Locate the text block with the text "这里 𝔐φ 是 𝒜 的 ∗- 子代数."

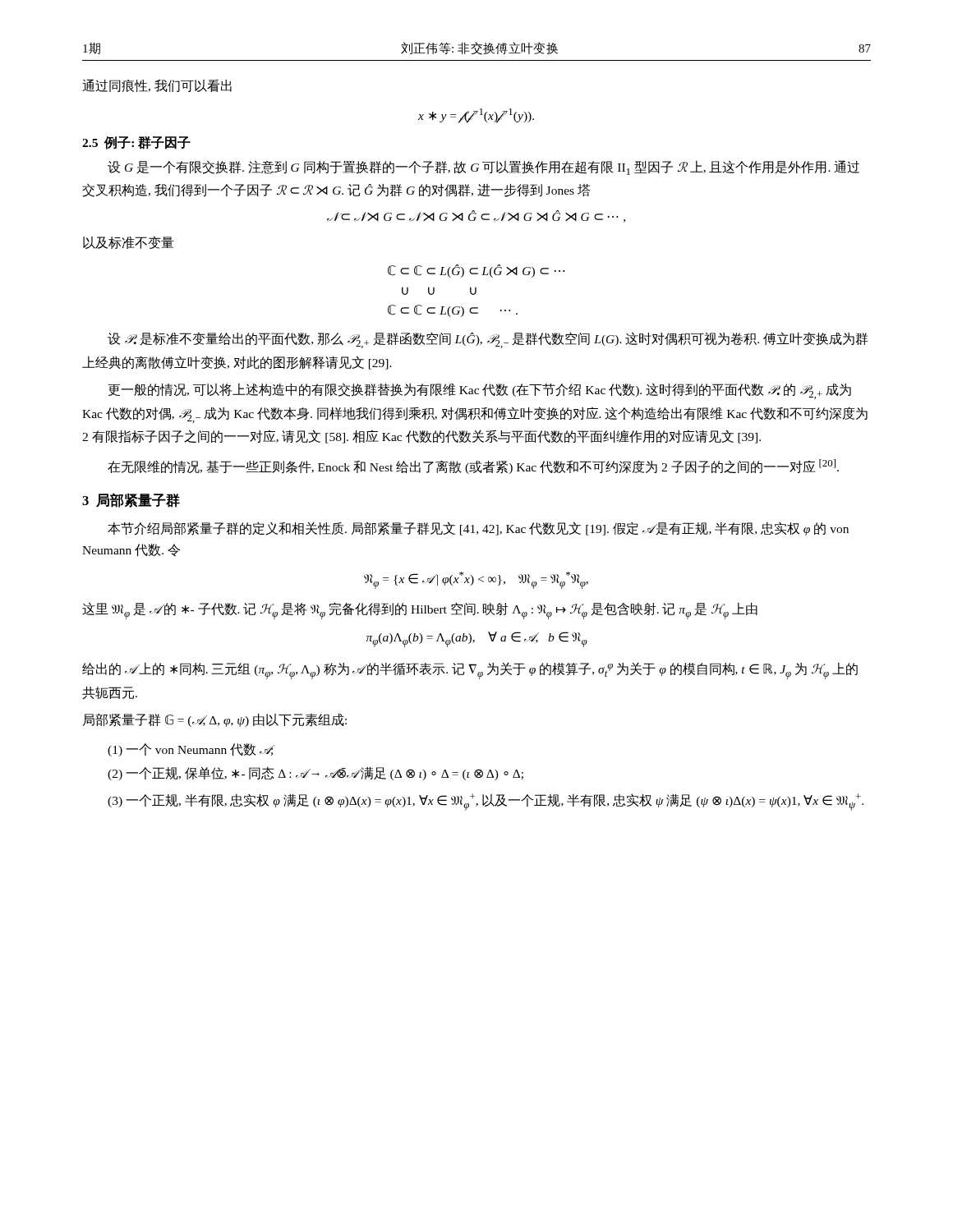point(476,610)
